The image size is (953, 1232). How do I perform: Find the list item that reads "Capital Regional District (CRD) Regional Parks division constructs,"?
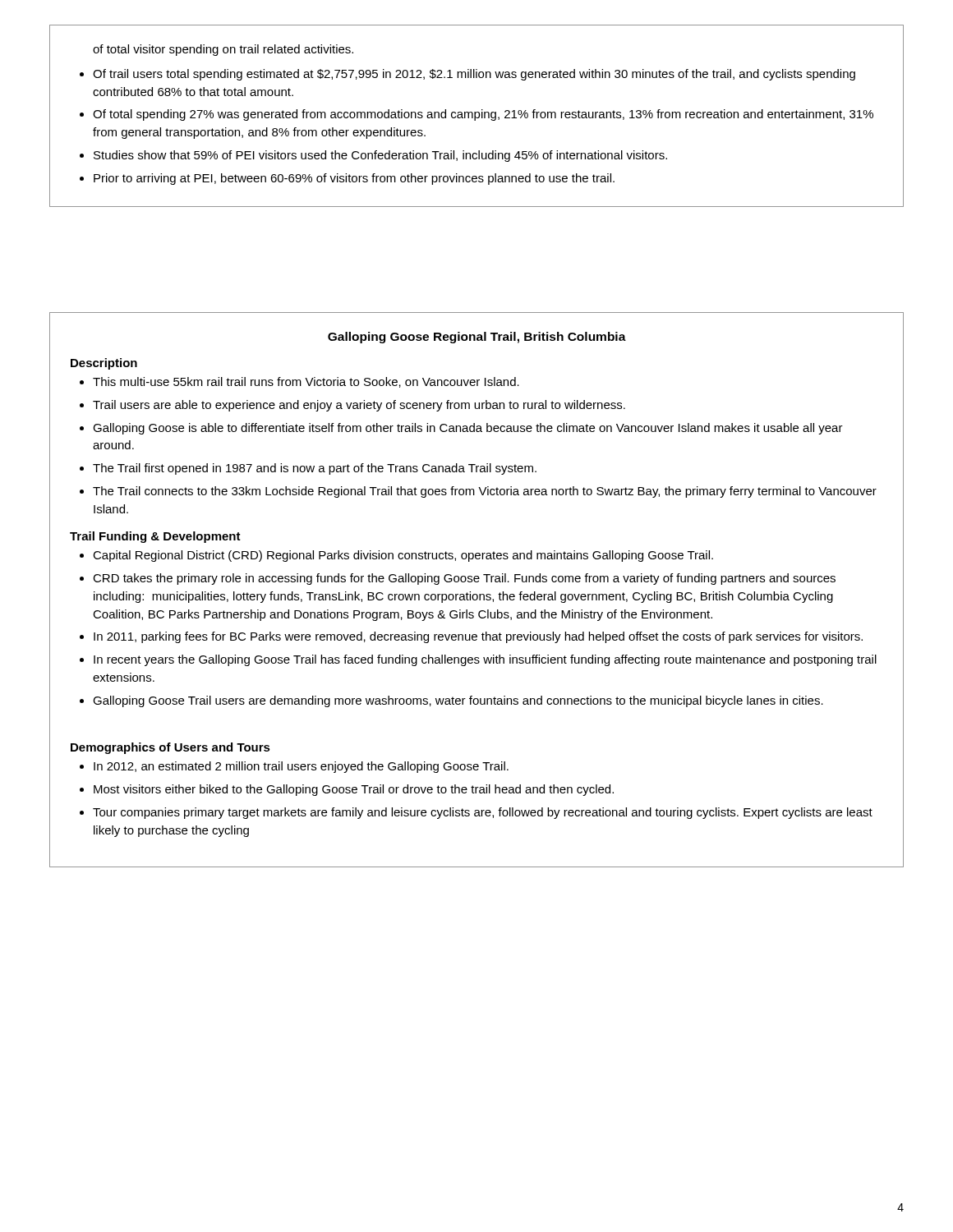[488, 555]
